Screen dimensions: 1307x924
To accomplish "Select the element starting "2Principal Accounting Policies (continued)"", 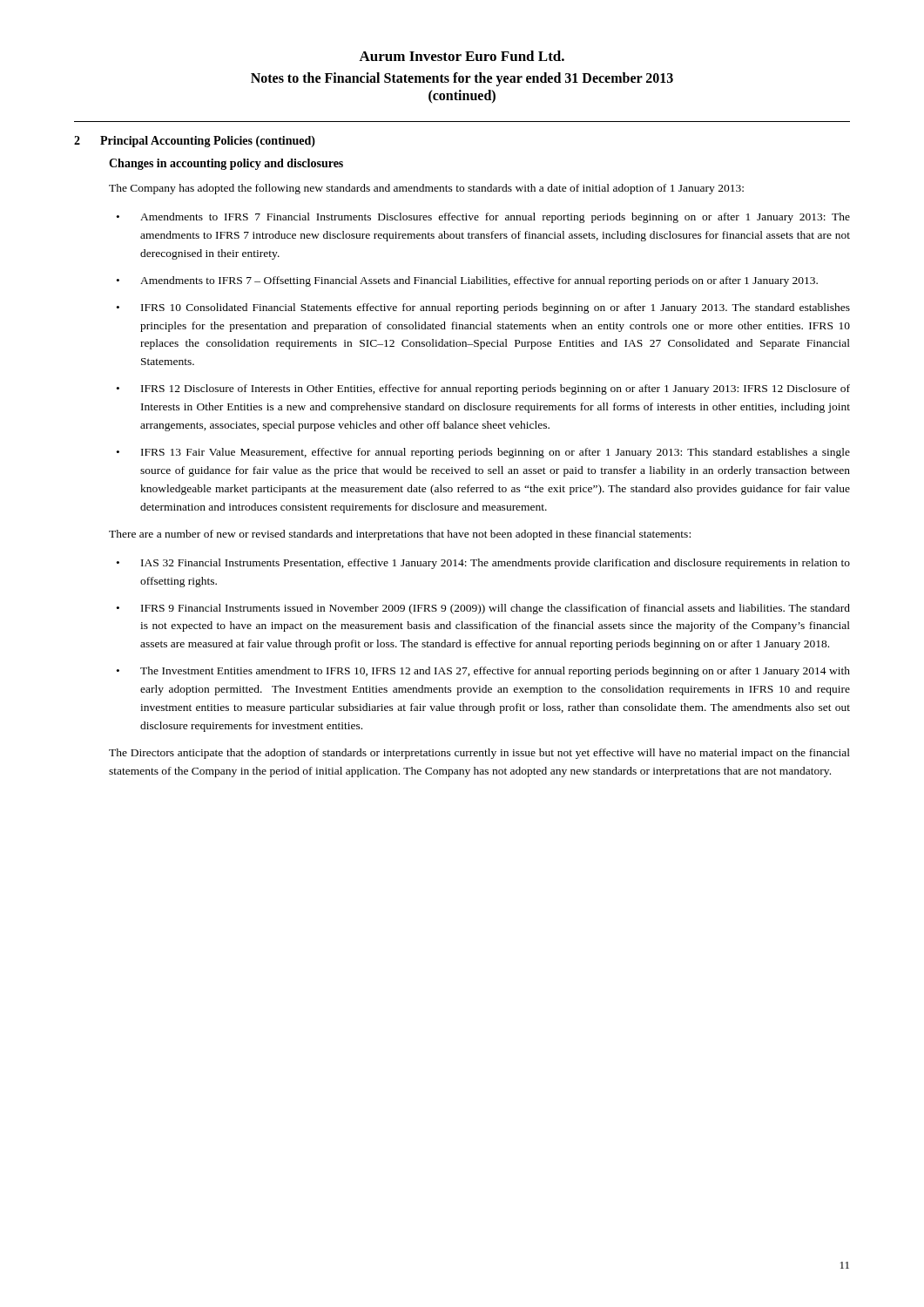I will [x=195, y=142].
